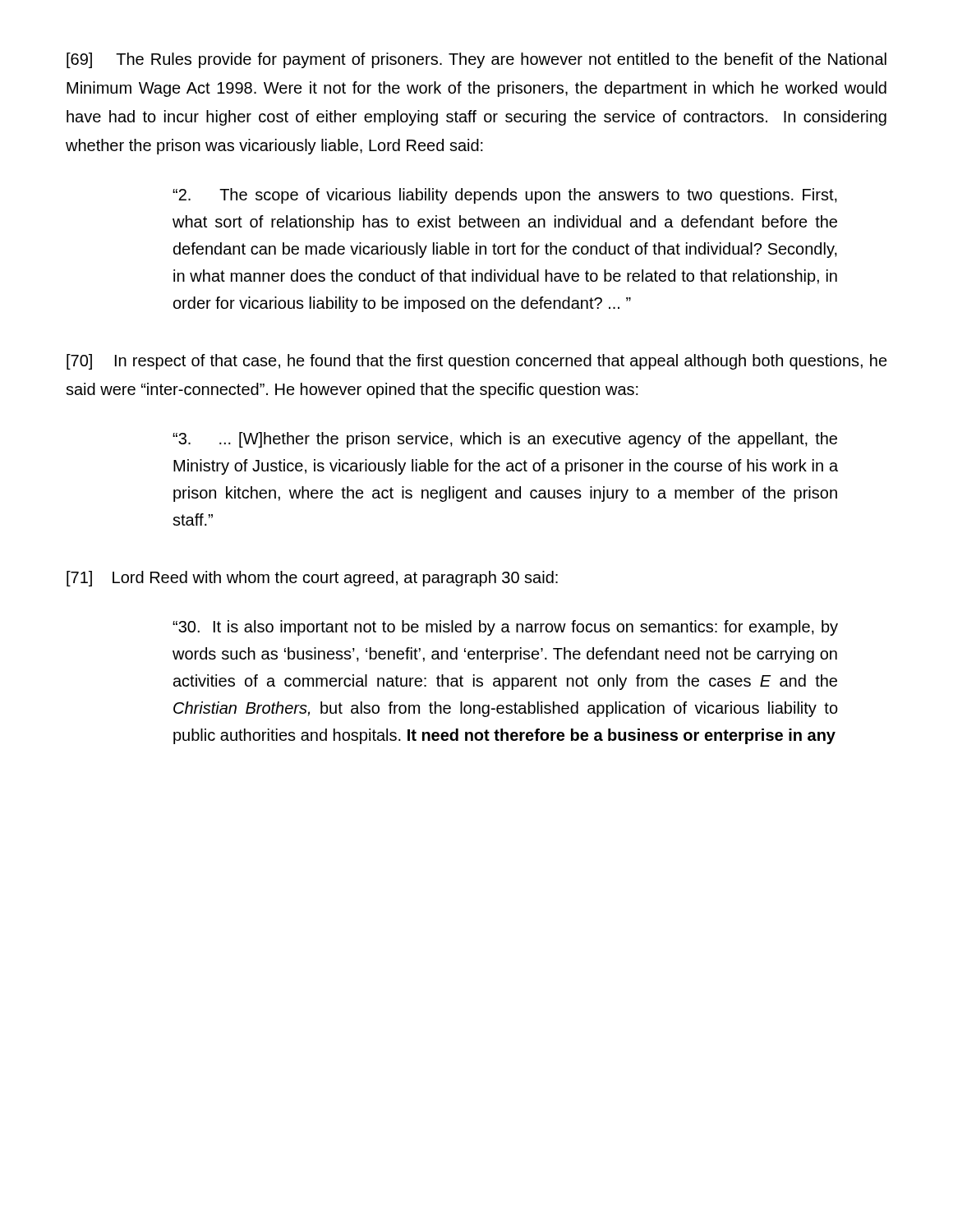Find the block on this page that starts "[70] In respect"
953x1232 pixels.
coord(476,375)
